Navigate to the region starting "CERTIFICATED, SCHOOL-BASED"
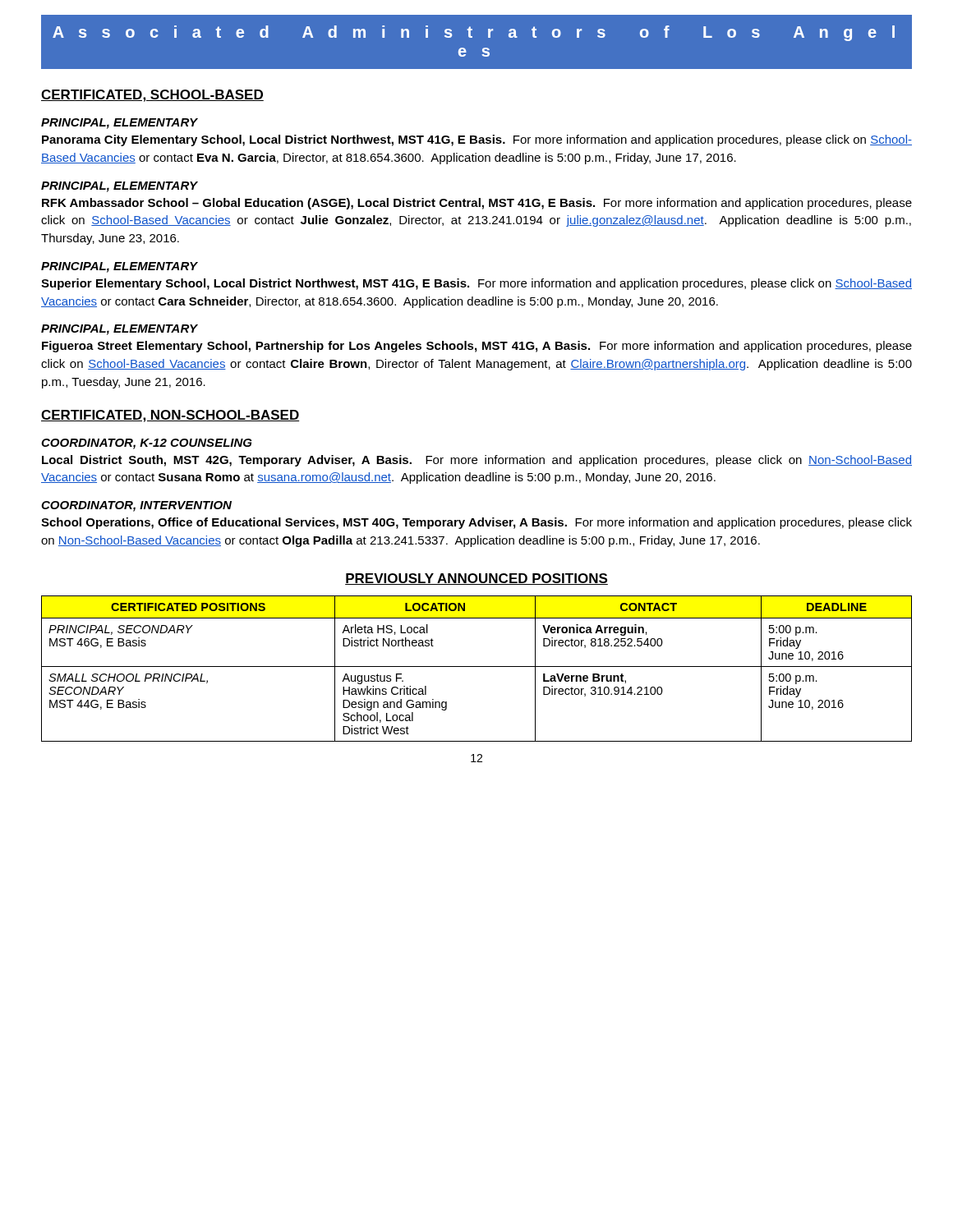This screenshot has width=953, height=1232. coord(152,96)
